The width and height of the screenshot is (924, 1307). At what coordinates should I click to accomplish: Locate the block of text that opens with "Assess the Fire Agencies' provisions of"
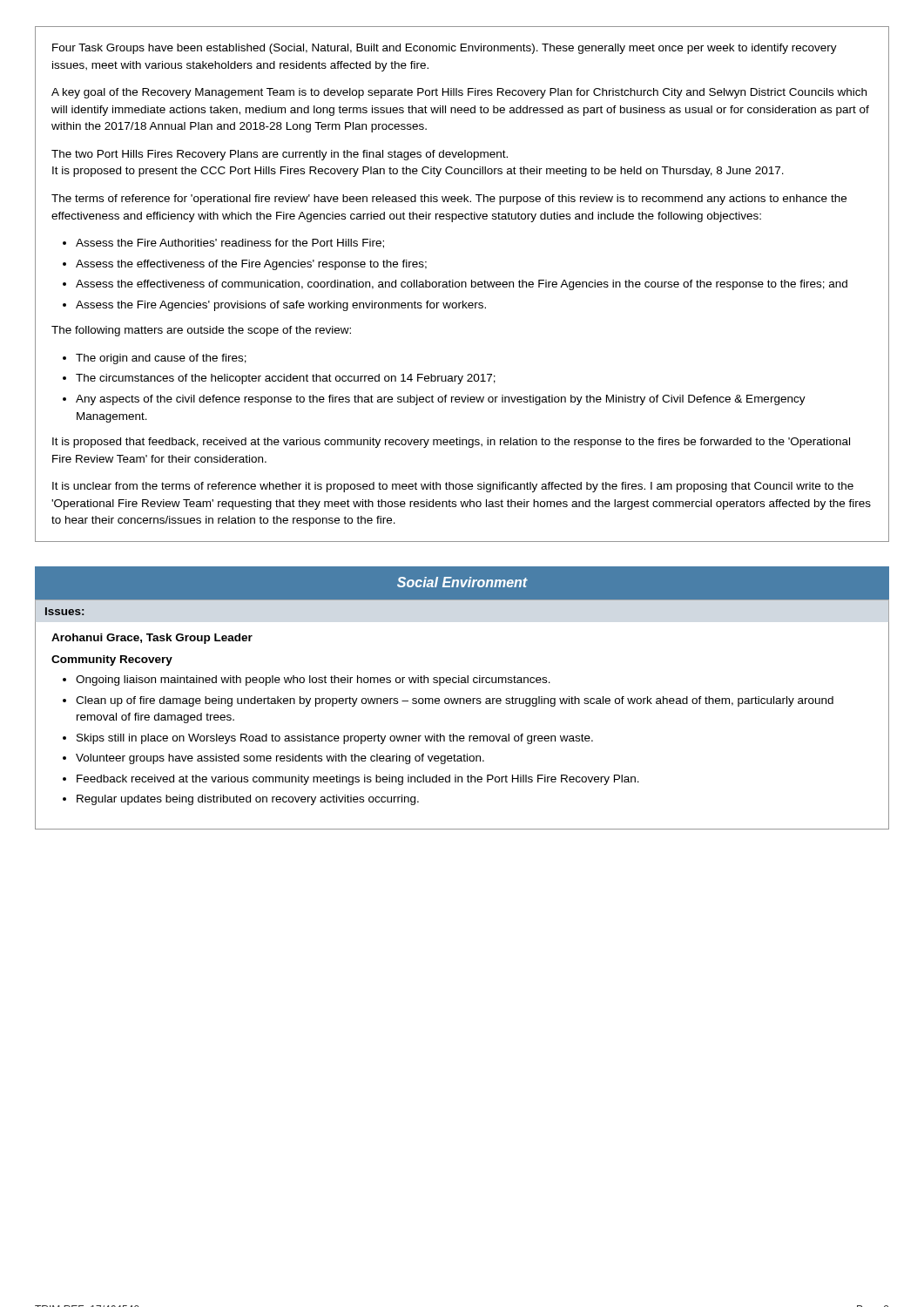pos(281,304)
